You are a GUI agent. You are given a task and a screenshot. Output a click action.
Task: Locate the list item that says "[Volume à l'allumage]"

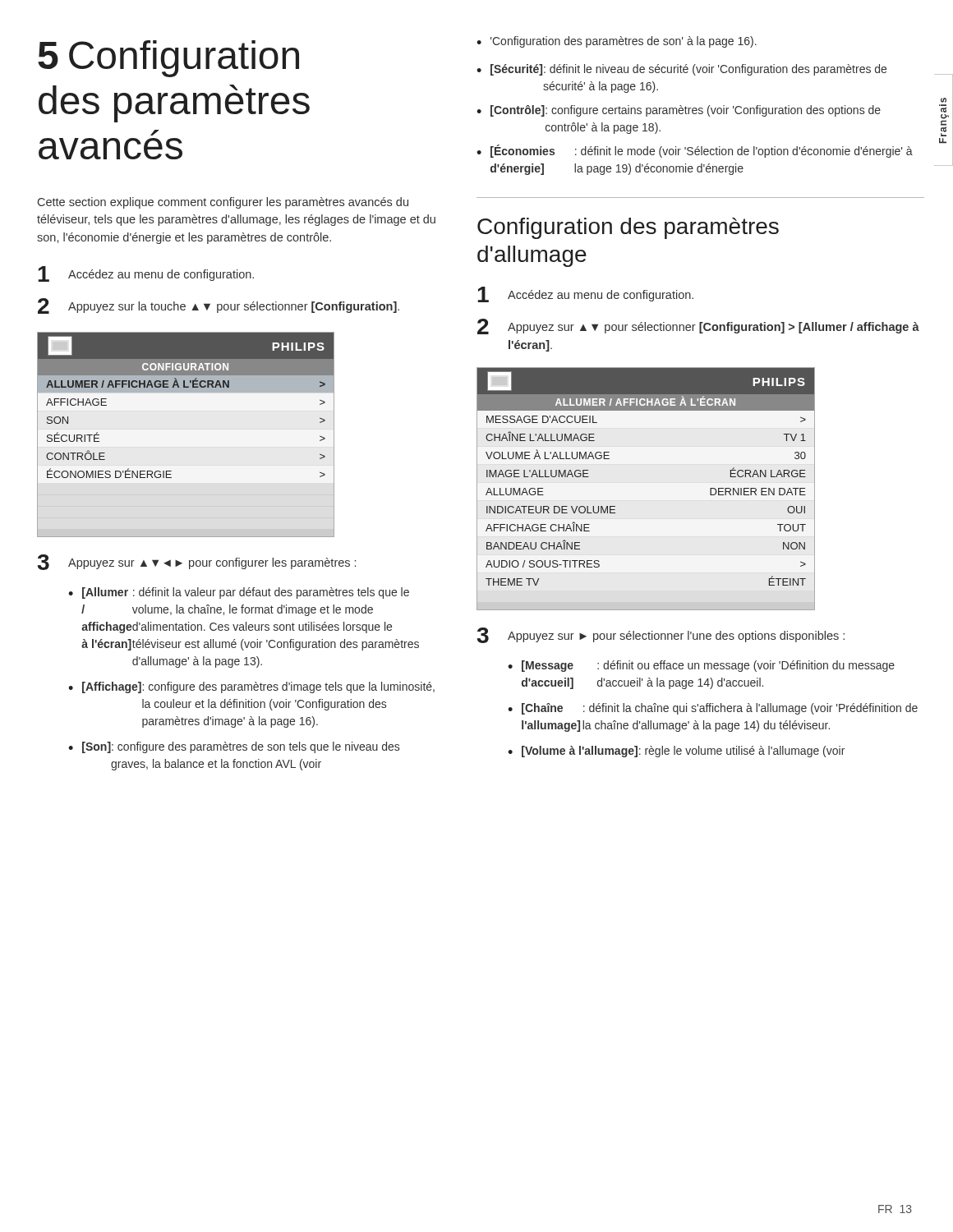(683, 751)
